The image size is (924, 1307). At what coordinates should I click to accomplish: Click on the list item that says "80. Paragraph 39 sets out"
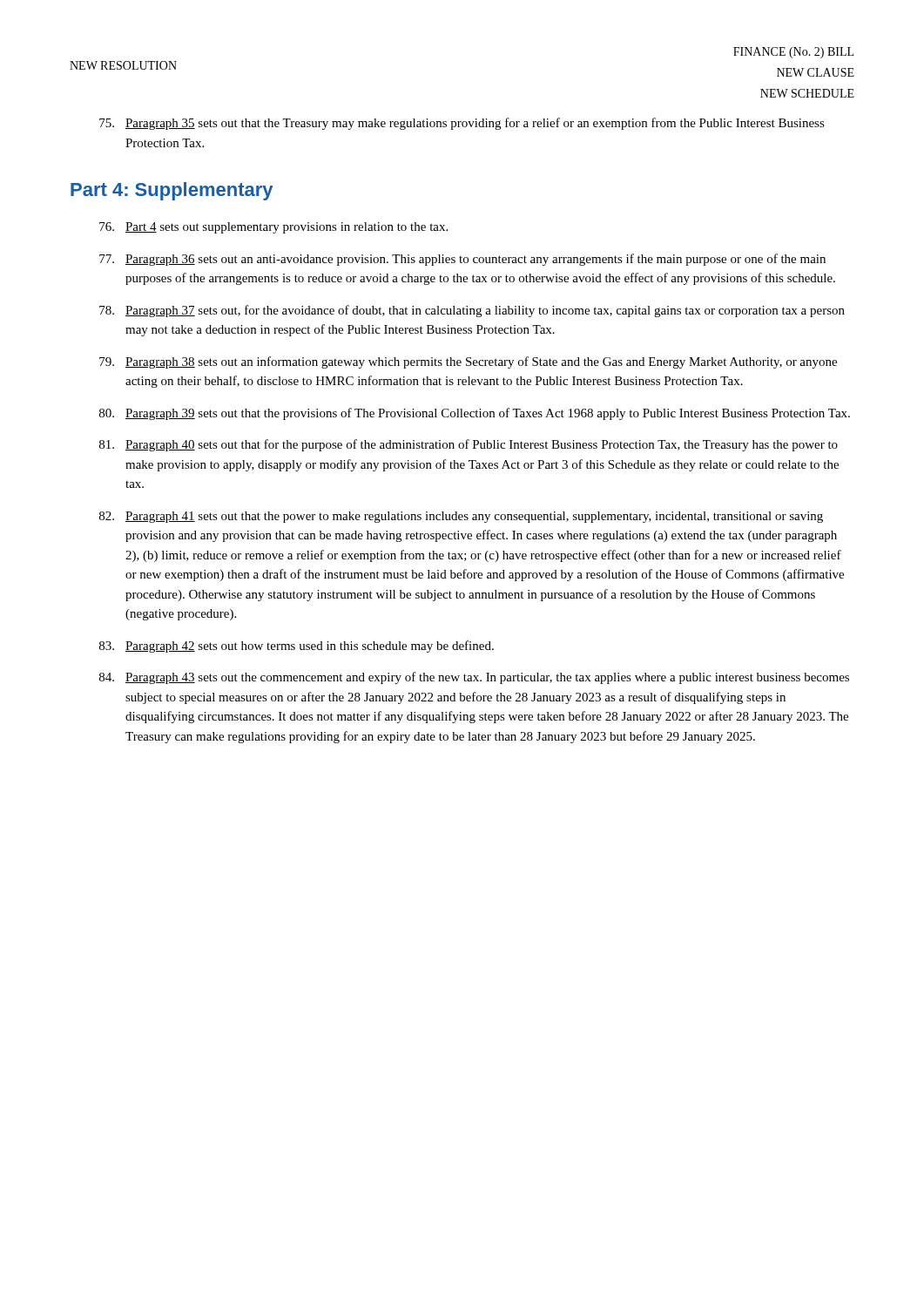coord(462,413)
